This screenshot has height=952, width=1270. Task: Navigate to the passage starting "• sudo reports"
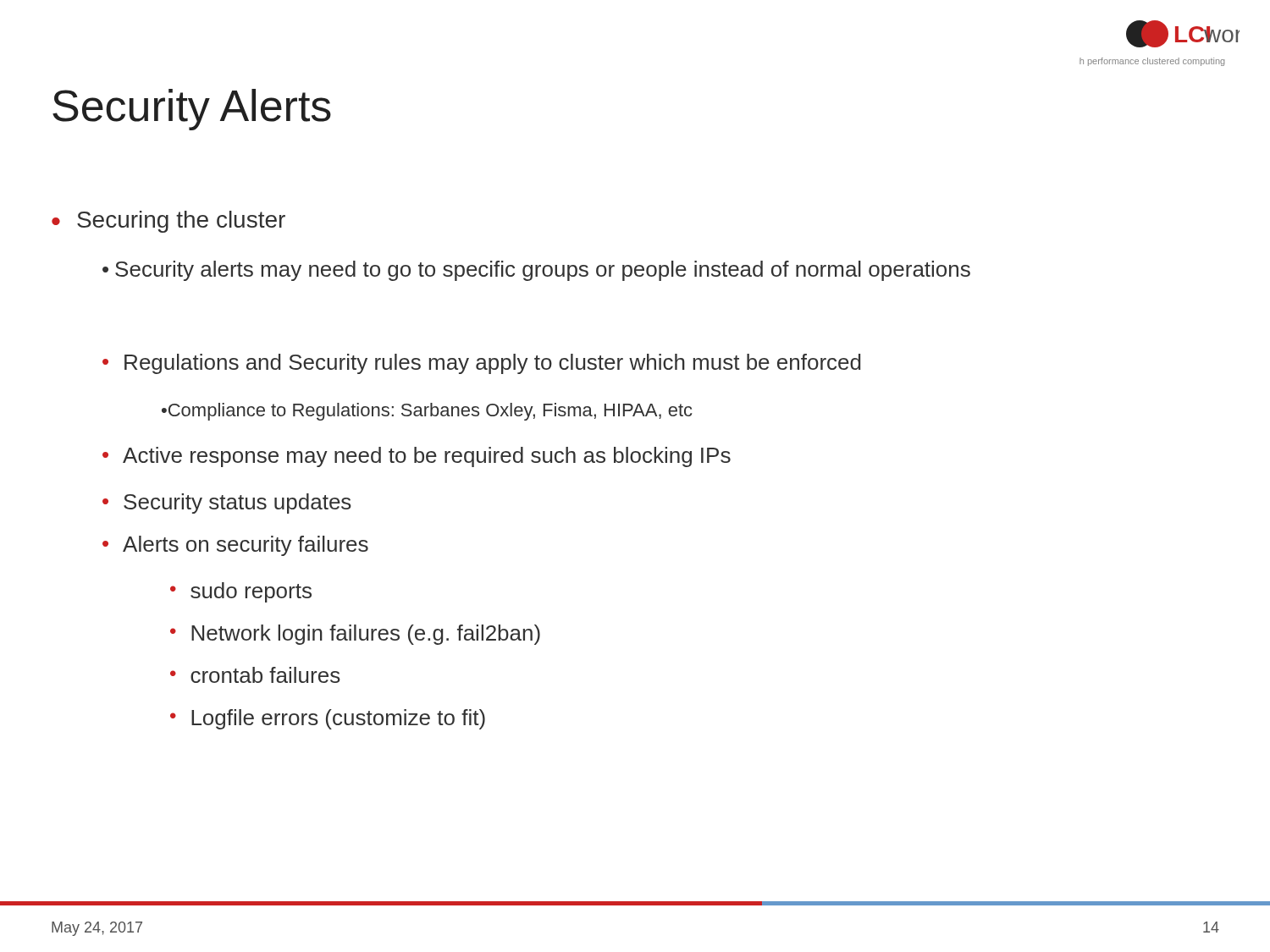coord(241,591)
